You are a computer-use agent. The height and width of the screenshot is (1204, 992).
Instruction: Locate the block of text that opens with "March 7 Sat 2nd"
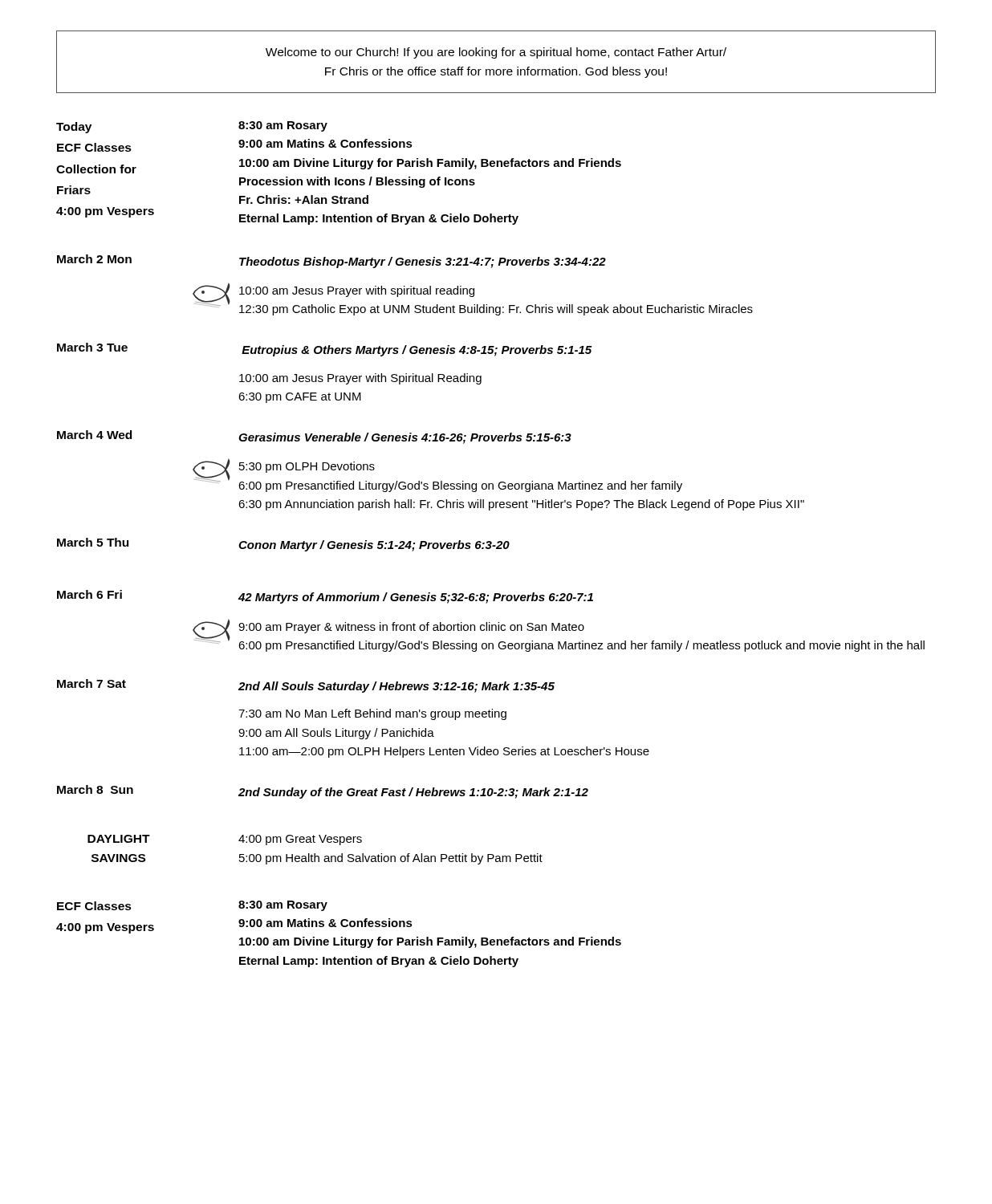point(496,686)
